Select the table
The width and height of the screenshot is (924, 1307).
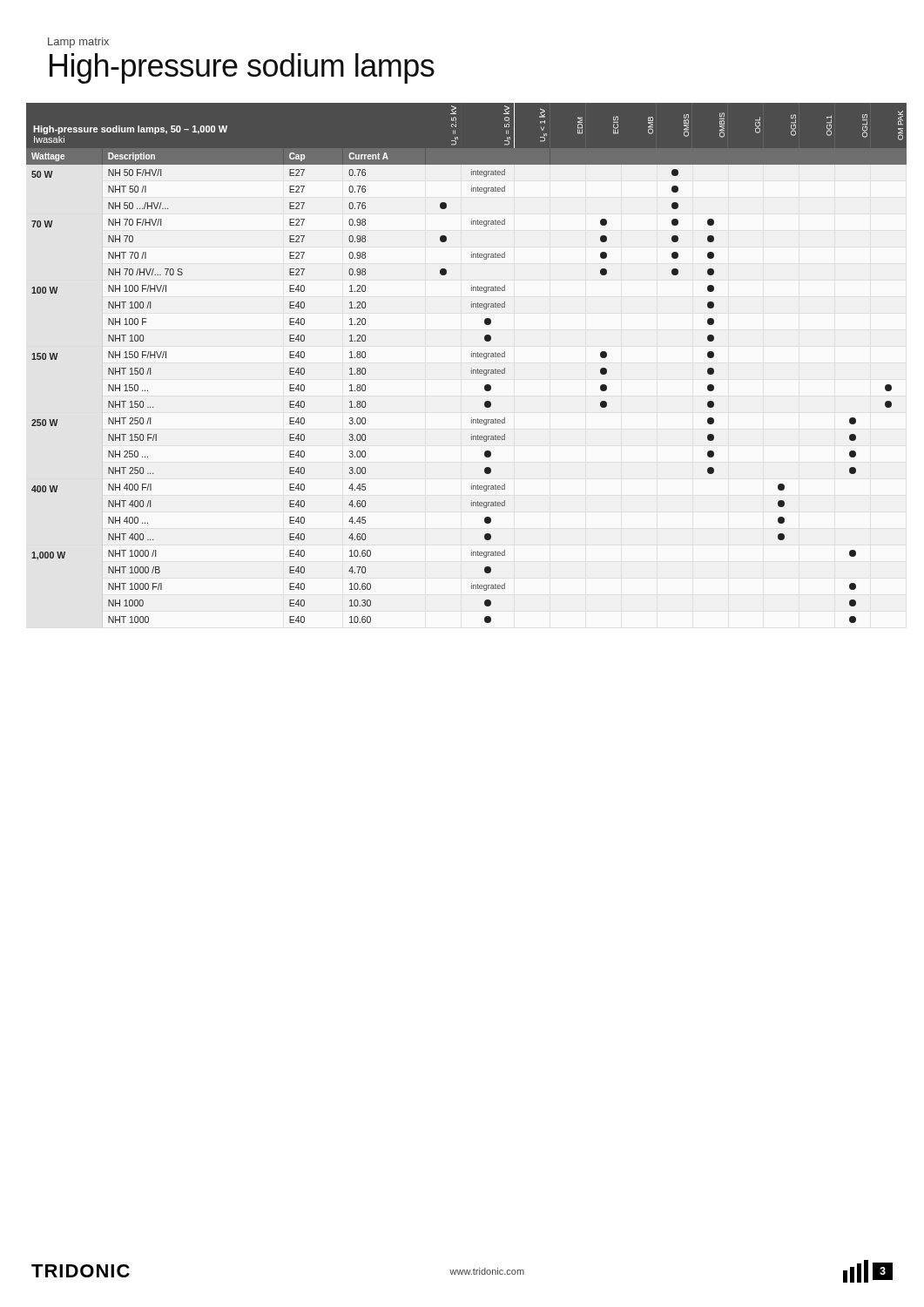point(466,366)
